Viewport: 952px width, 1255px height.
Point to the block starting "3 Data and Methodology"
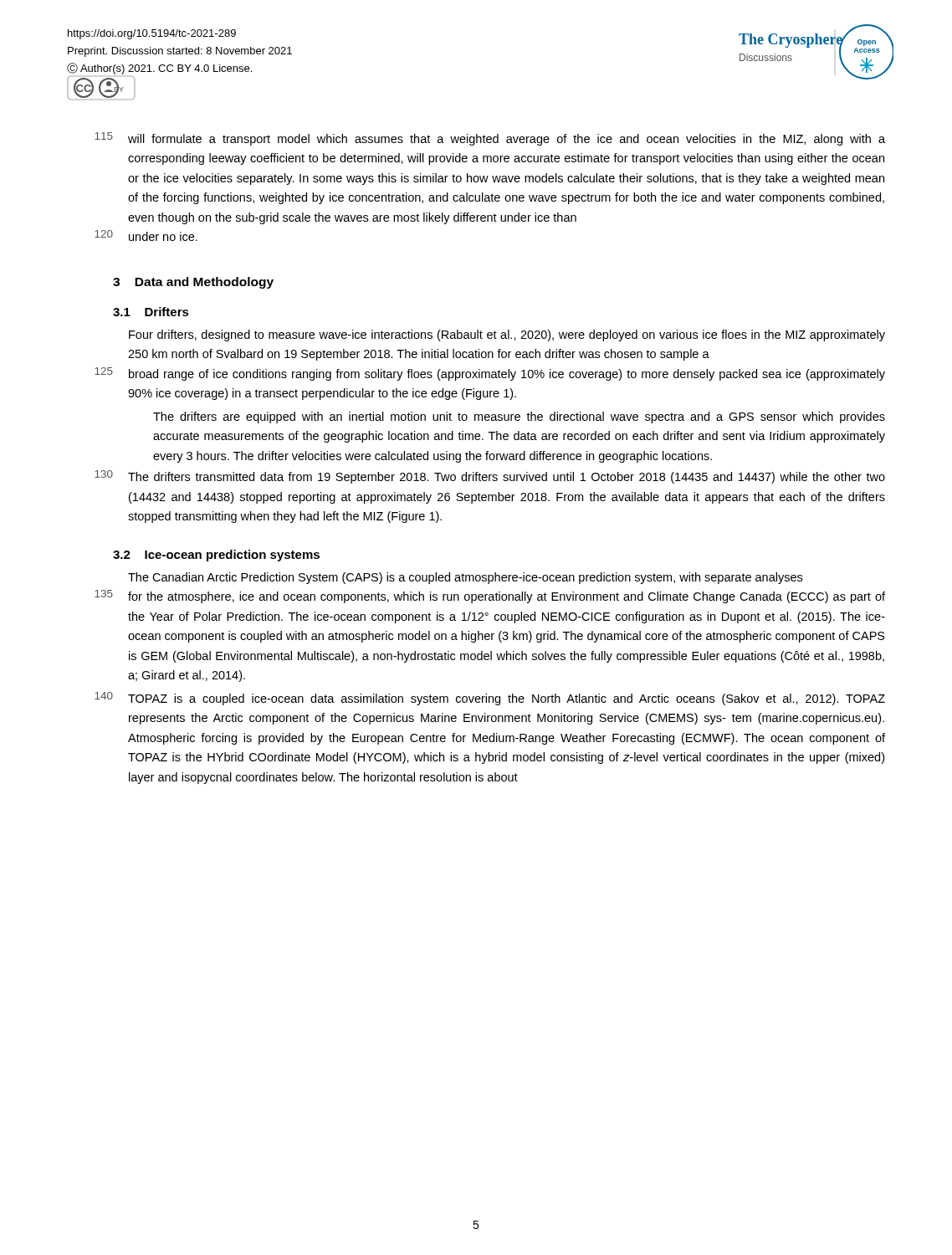[193, 281]
